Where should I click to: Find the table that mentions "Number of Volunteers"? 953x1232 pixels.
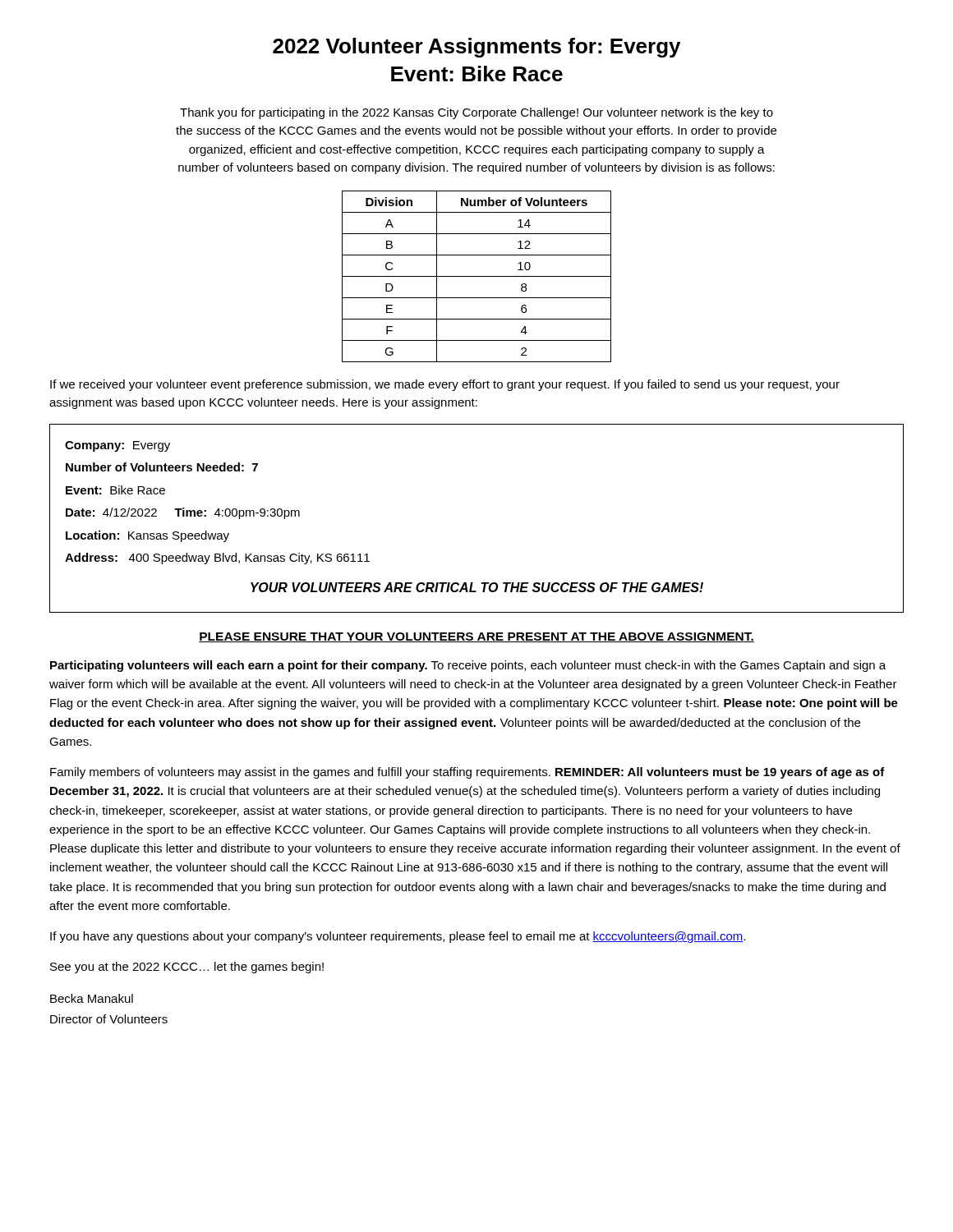click(x=476, y=276)
